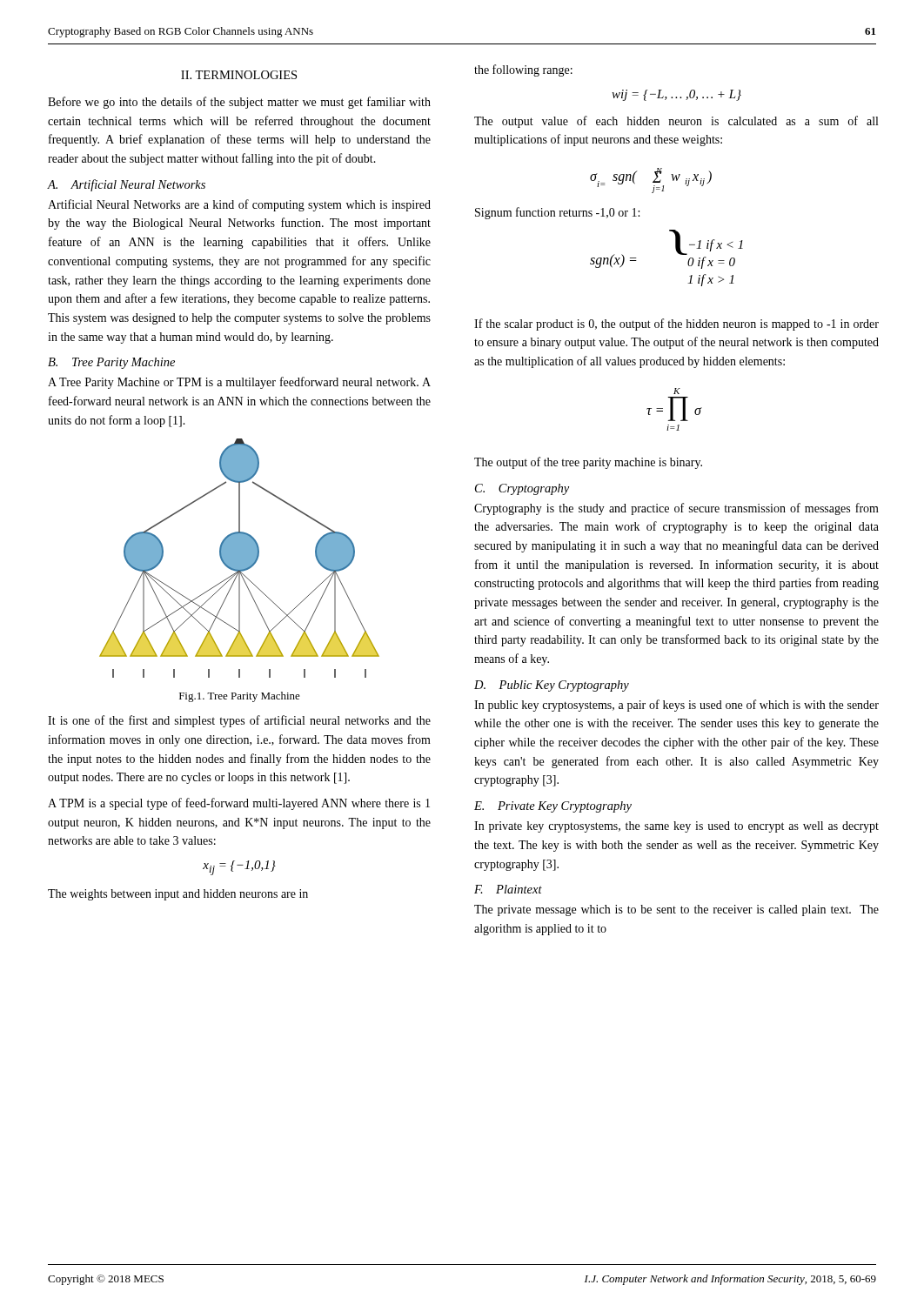Find the text with the text "the following range:"
This screenshot has height=1305, width=924.
(x=524, y=70)
